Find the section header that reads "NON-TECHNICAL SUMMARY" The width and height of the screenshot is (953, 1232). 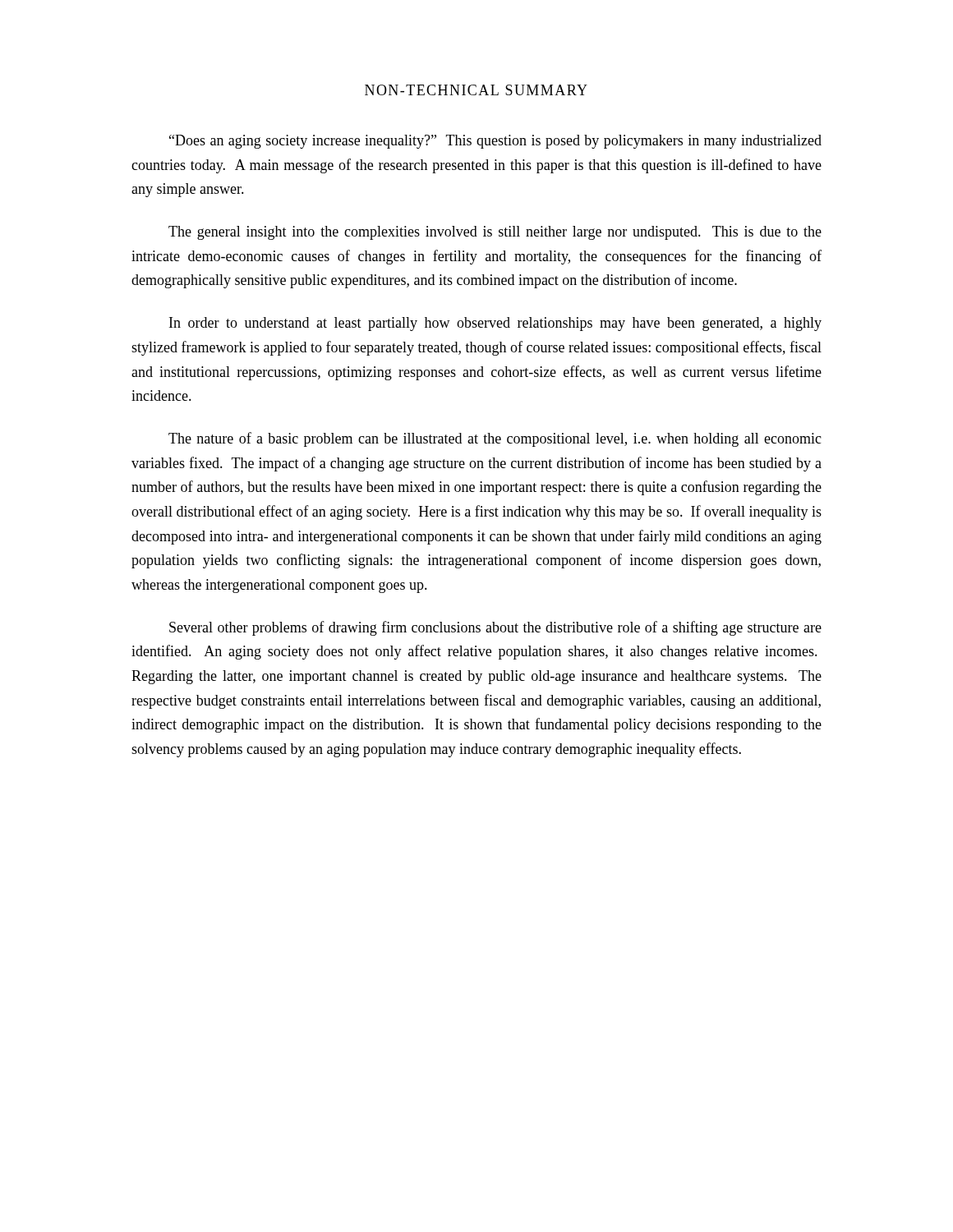pyautogui.click(x=476, y=90)
